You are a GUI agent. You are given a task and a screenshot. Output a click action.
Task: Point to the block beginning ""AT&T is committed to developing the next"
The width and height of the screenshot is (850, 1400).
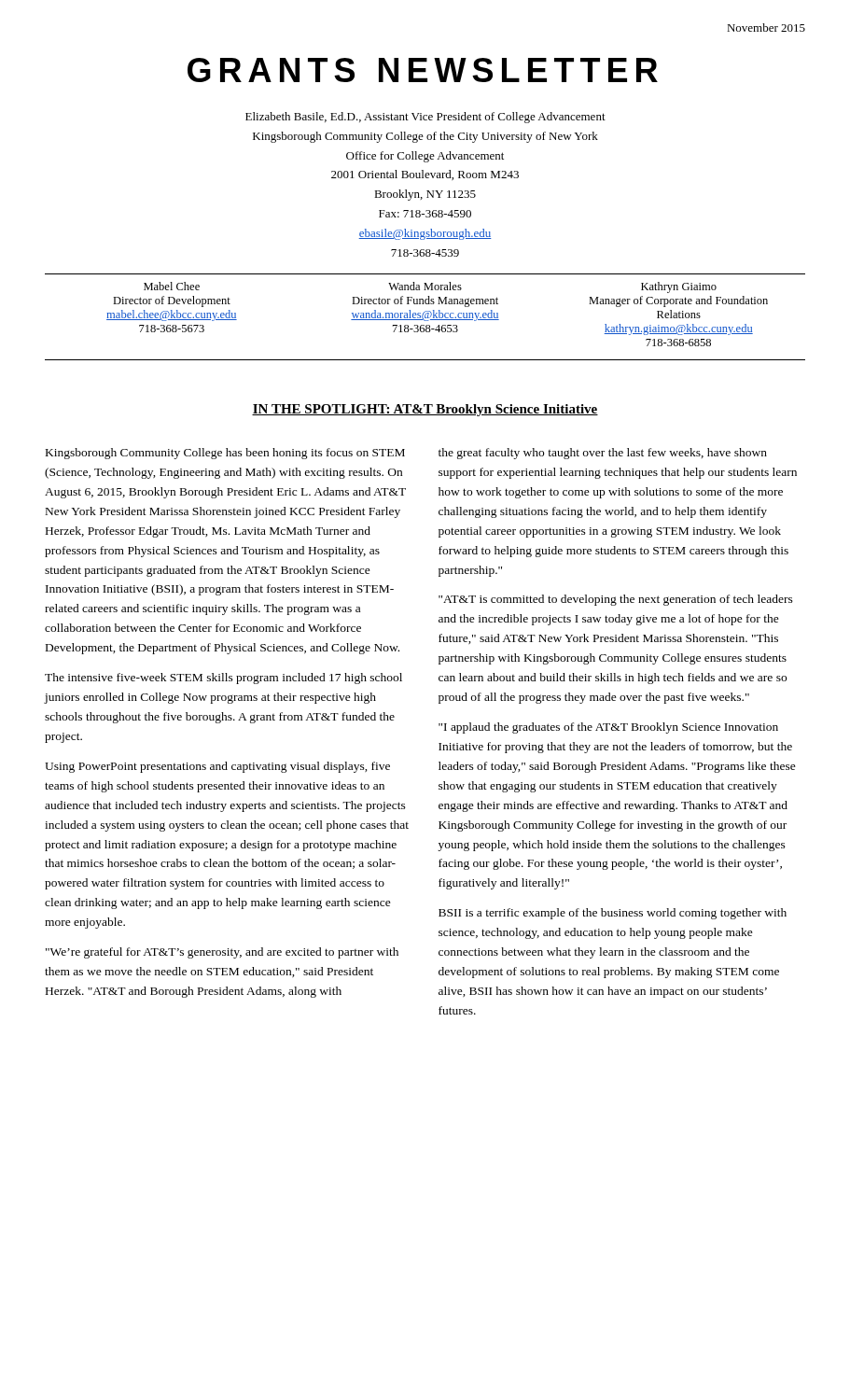(x=622, y=649)
